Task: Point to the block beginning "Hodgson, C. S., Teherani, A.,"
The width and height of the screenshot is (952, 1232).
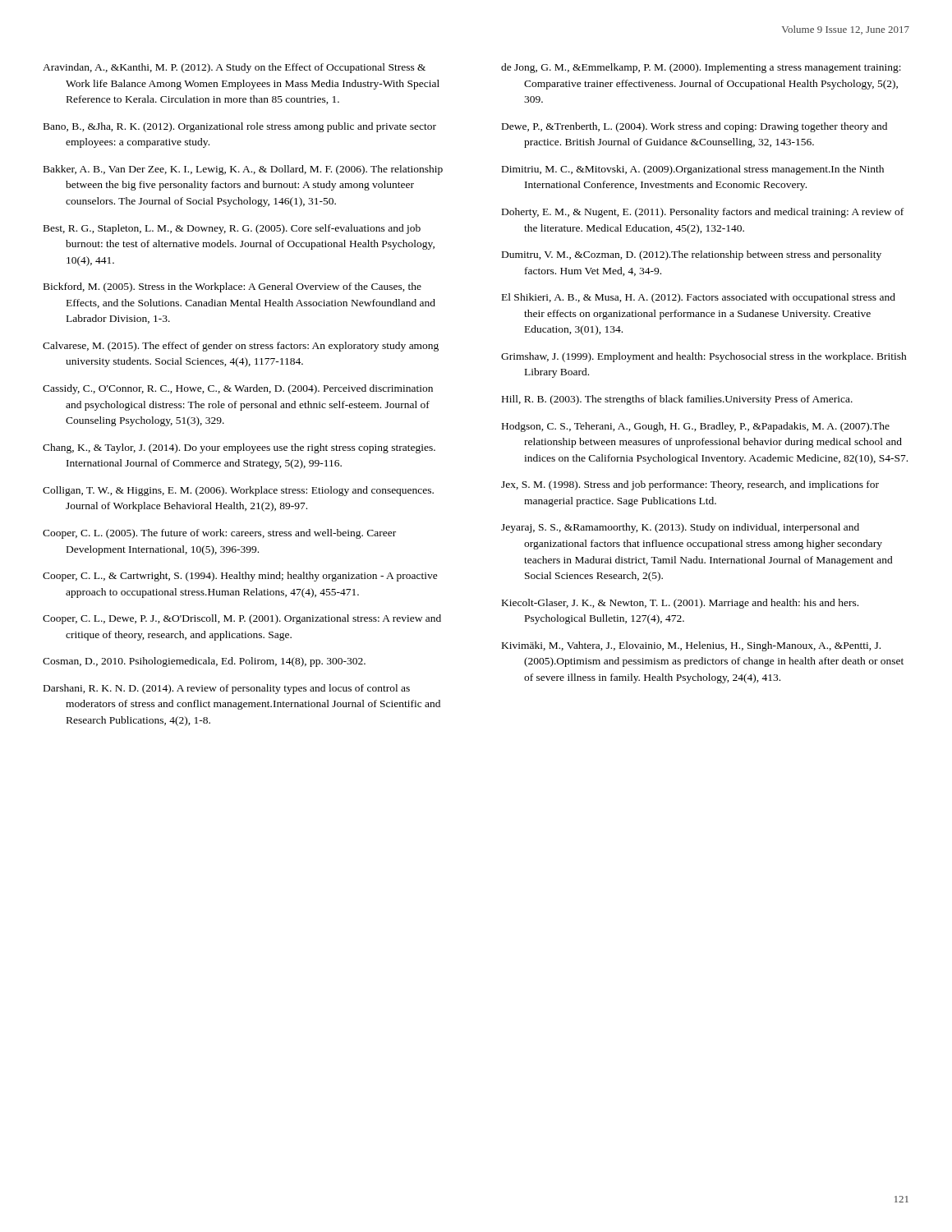Action: tap(705, 442)
